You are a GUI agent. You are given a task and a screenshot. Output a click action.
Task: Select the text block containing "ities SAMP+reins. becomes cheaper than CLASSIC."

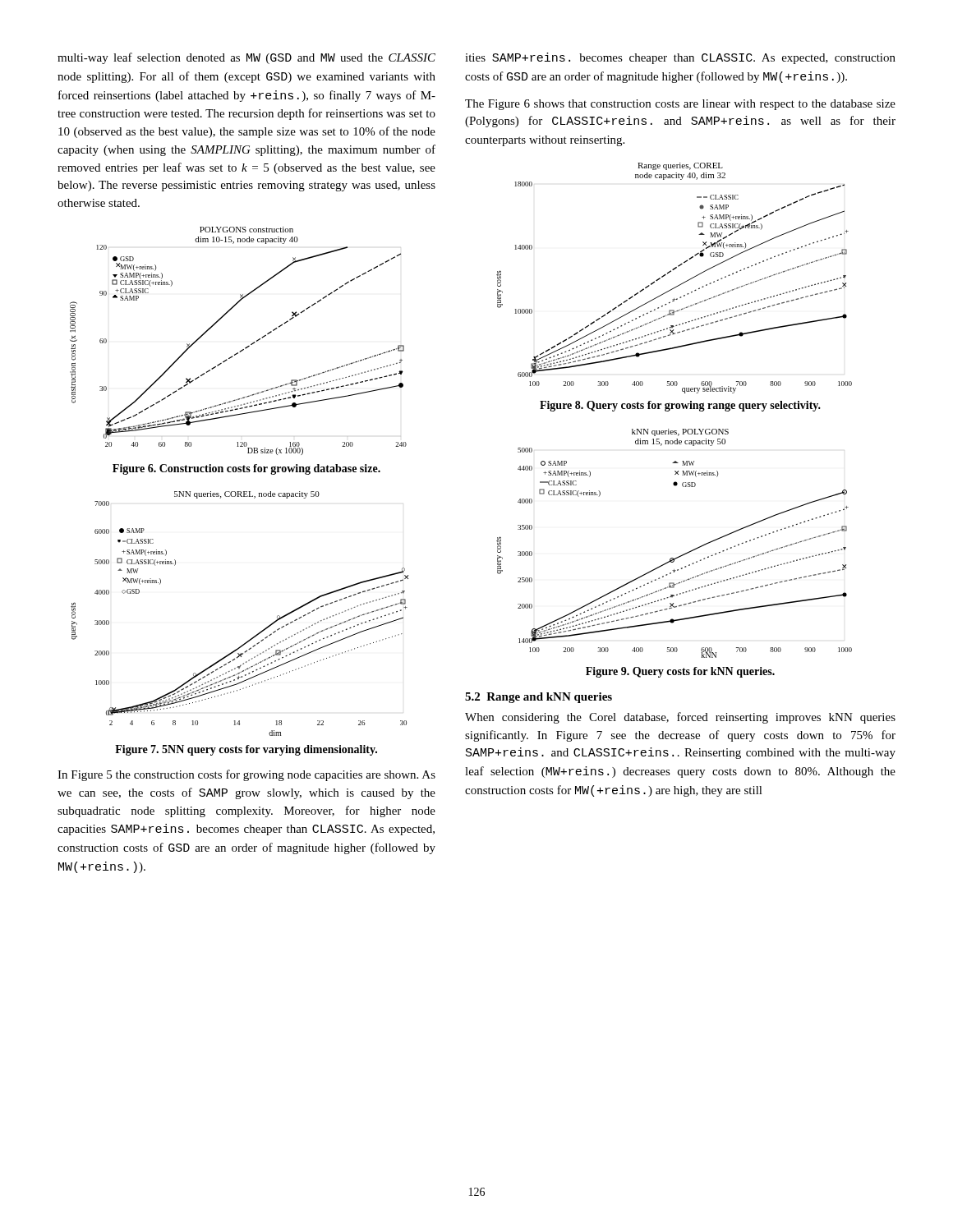(x=680, y=99)
